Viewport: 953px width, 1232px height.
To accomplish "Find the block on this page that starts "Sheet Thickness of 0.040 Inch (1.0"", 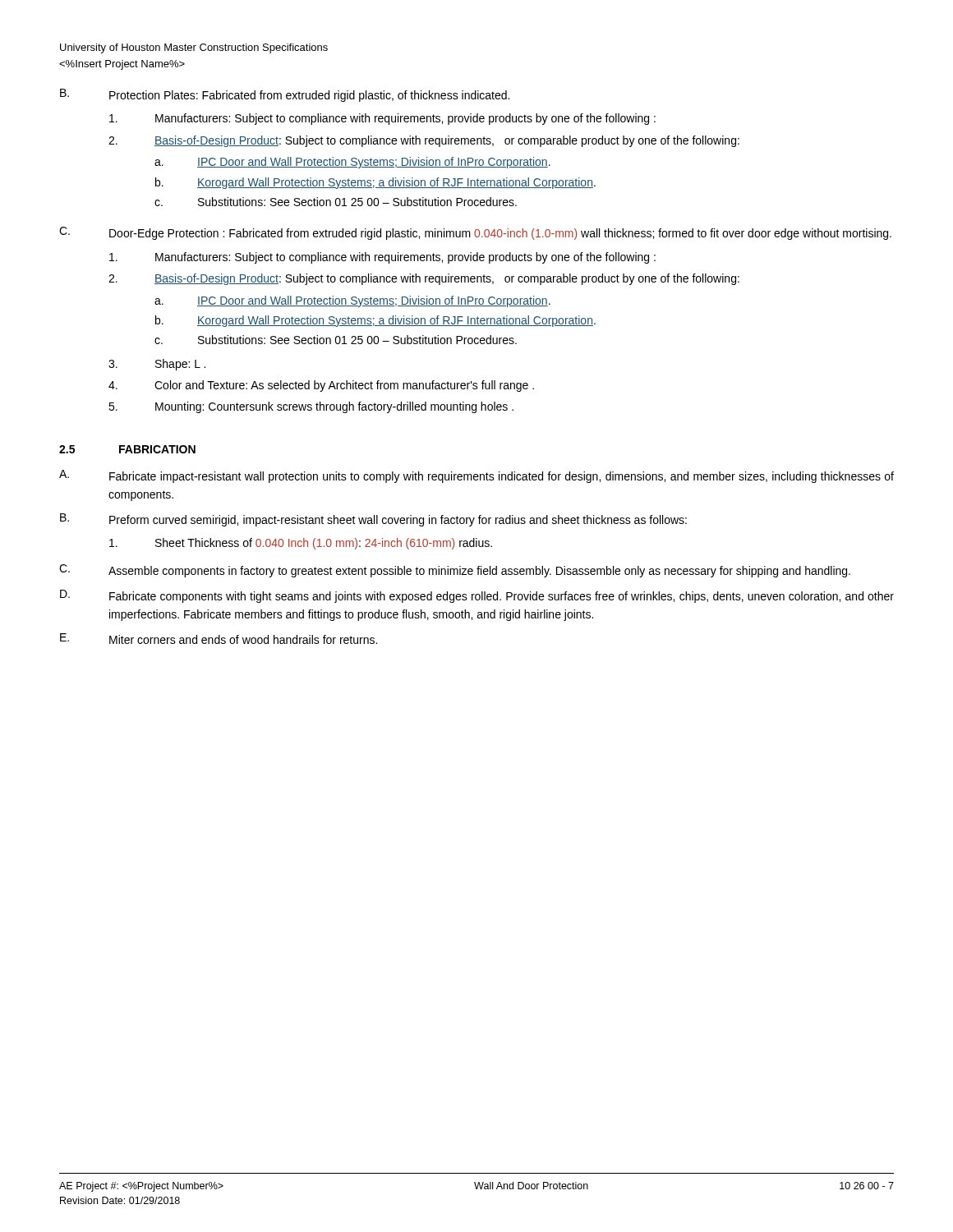I will click(x=501, y=543).
